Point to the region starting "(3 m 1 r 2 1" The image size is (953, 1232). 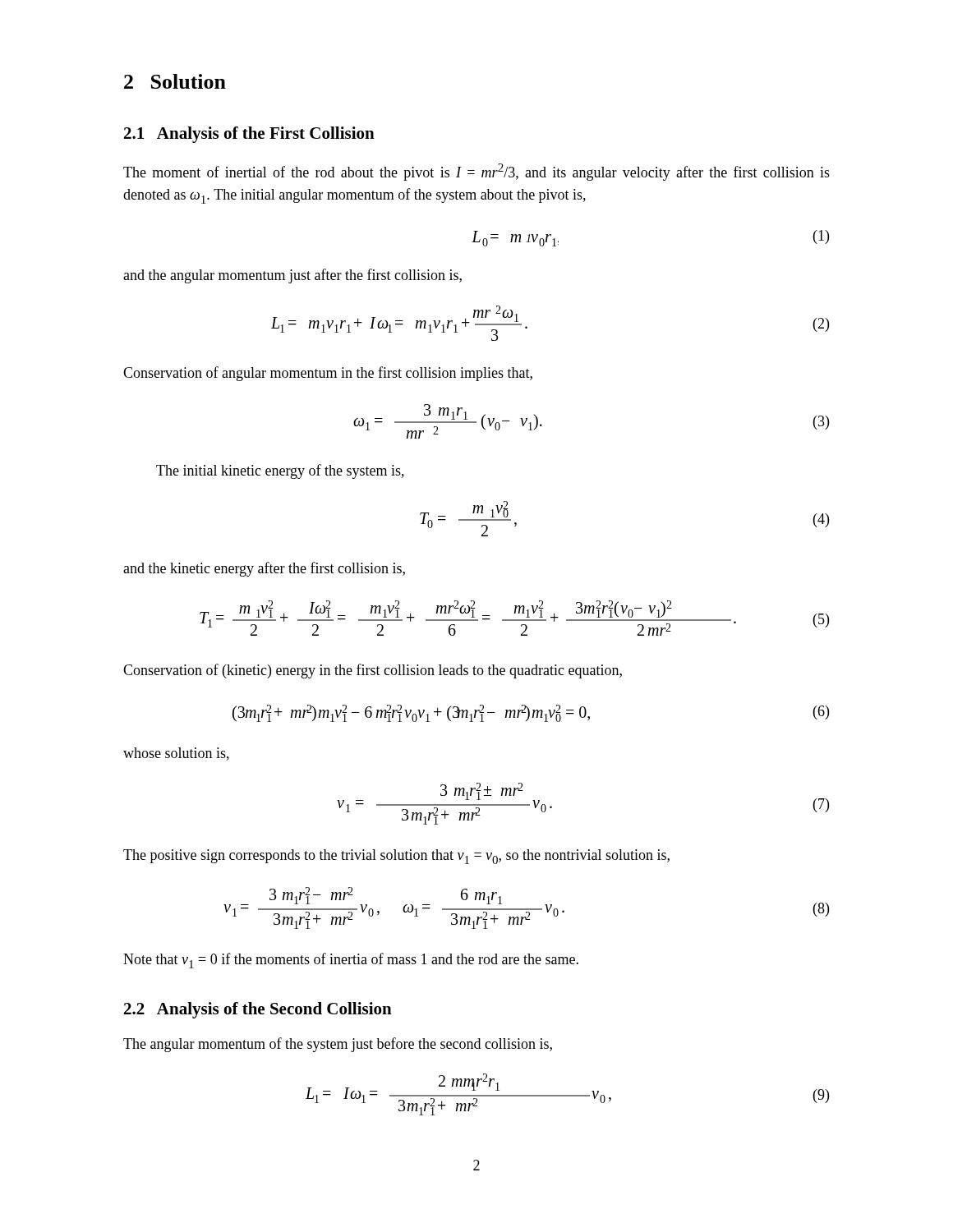point(530,712)
